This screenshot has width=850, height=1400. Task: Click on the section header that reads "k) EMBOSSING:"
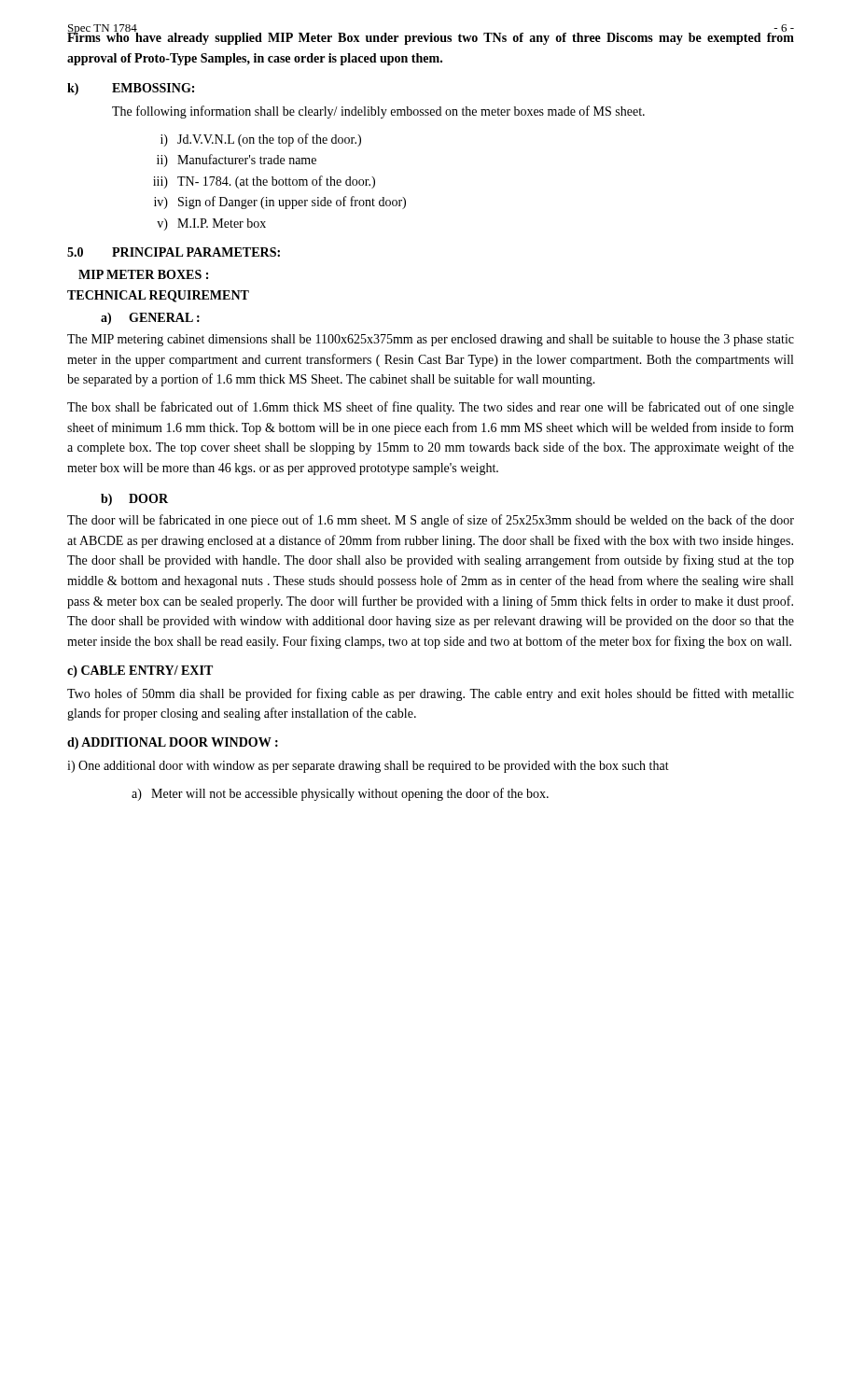131,89
